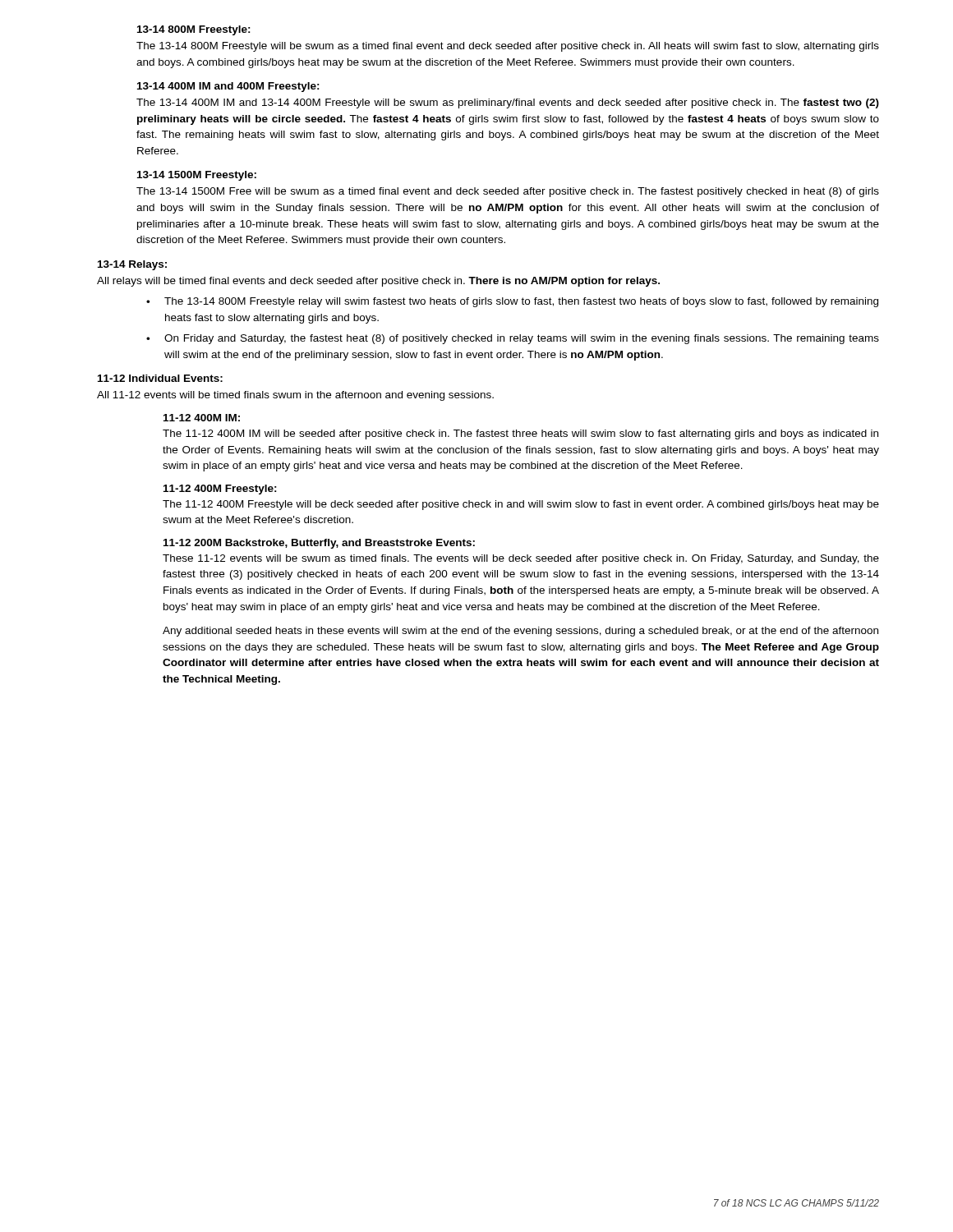Point to the section header beginning "11-12 200M Backstroke, Butterfly, and Breaststroke"
Screen dimensions: 1232x953
pos(319,542)
